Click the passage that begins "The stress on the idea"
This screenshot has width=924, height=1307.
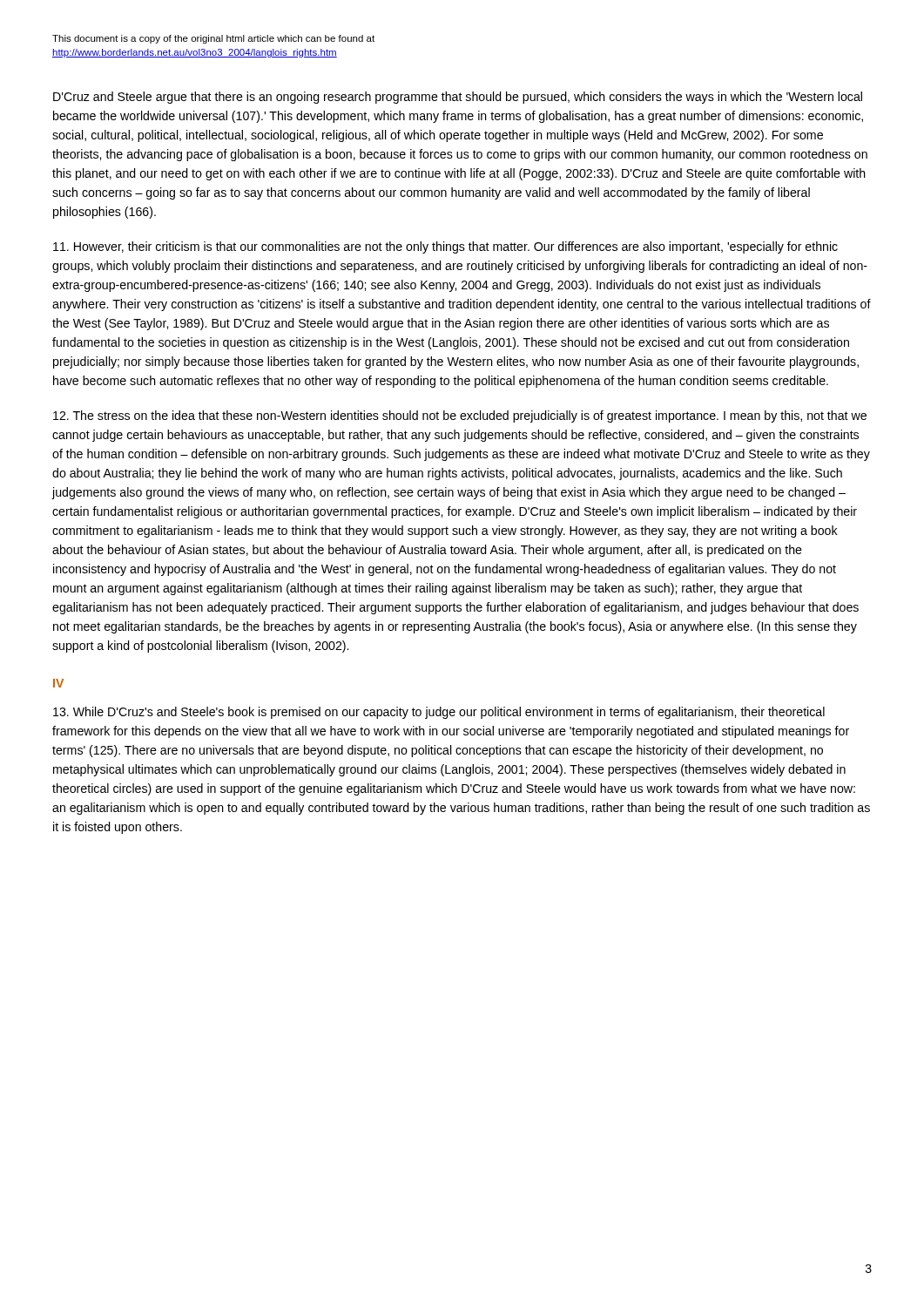[461, 531]
